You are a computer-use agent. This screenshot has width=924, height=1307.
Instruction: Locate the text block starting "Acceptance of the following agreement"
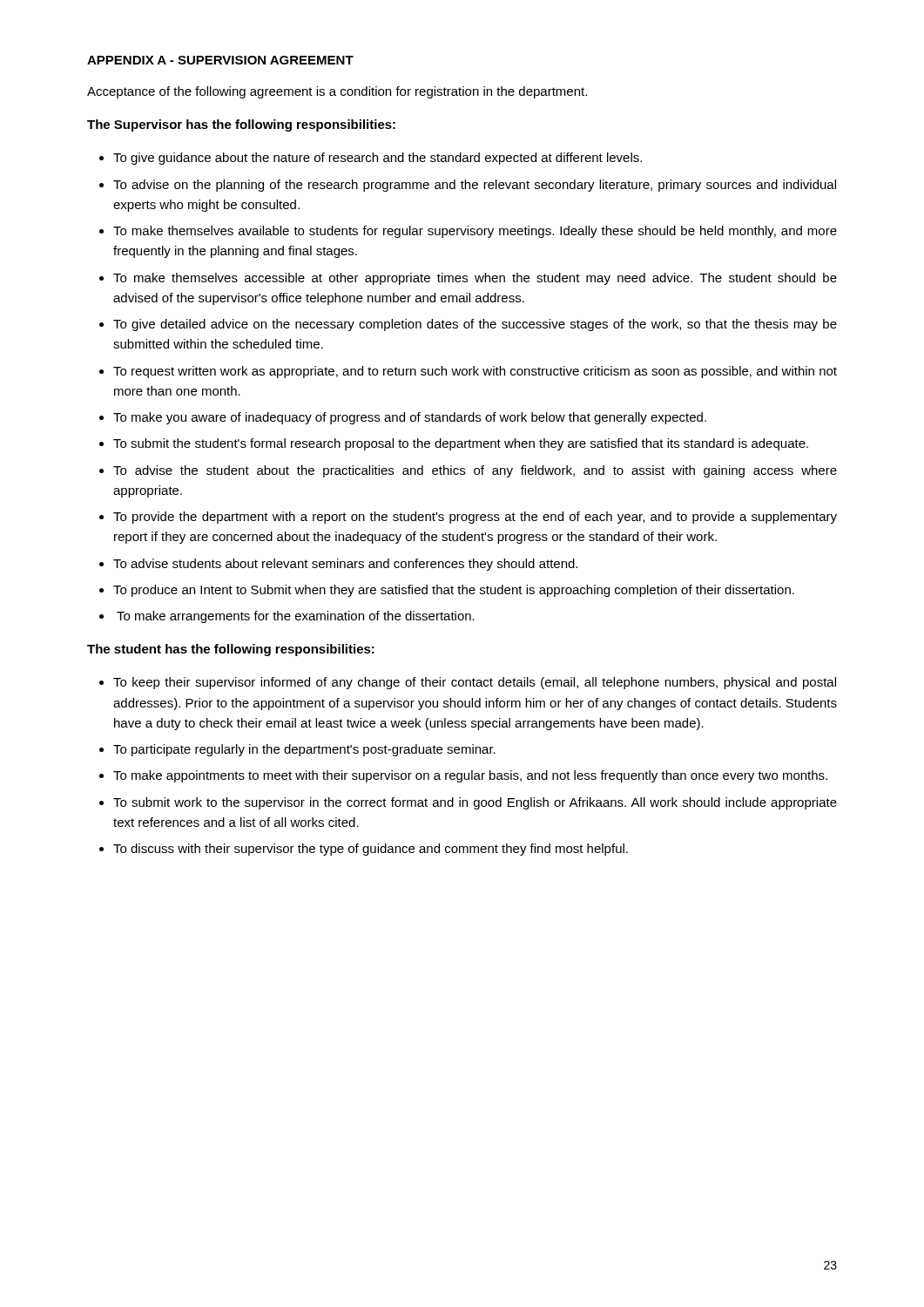[x=338, y=91]
